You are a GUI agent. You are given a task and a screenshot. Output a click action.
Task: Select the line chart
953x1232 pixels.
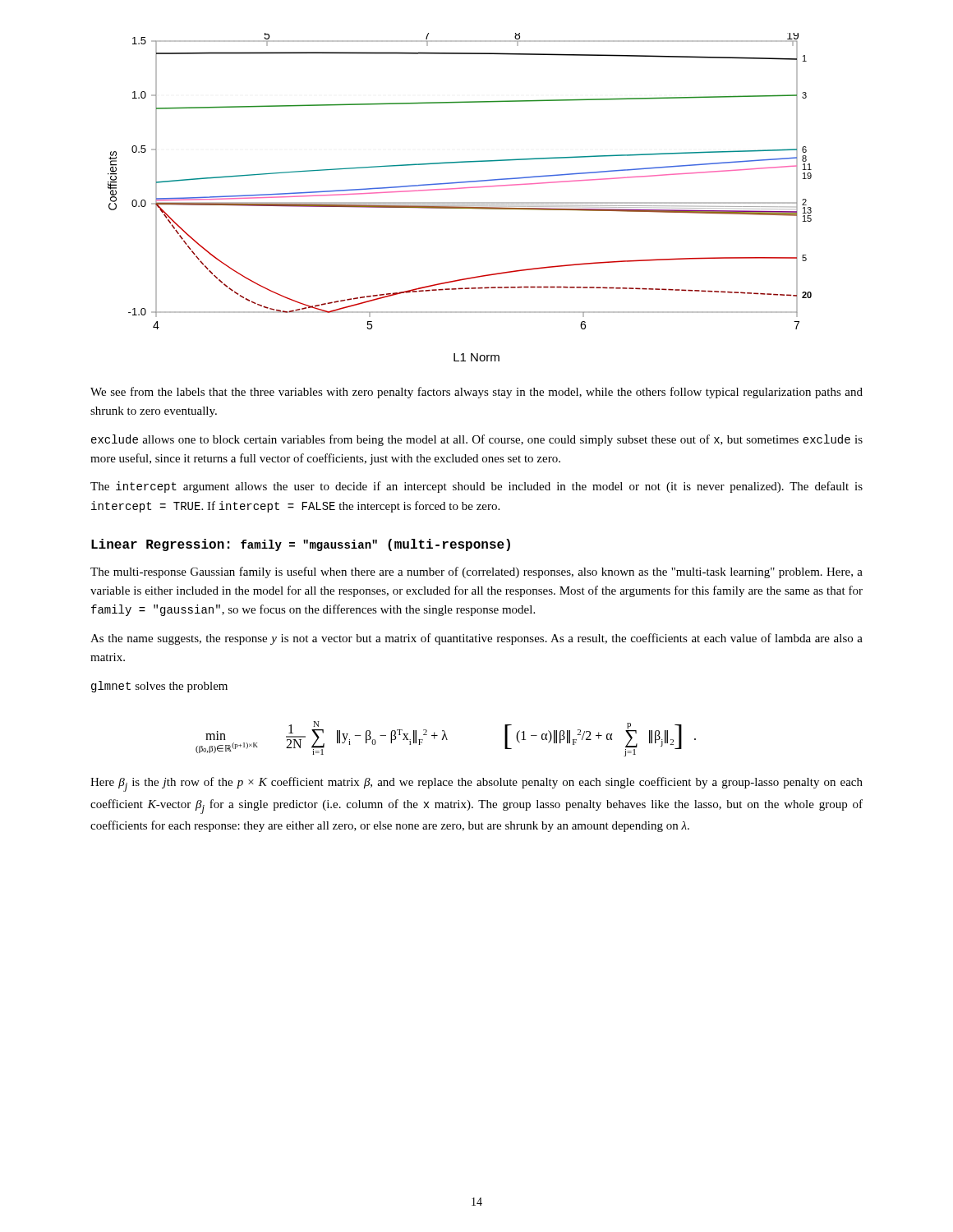coord(476,205)
